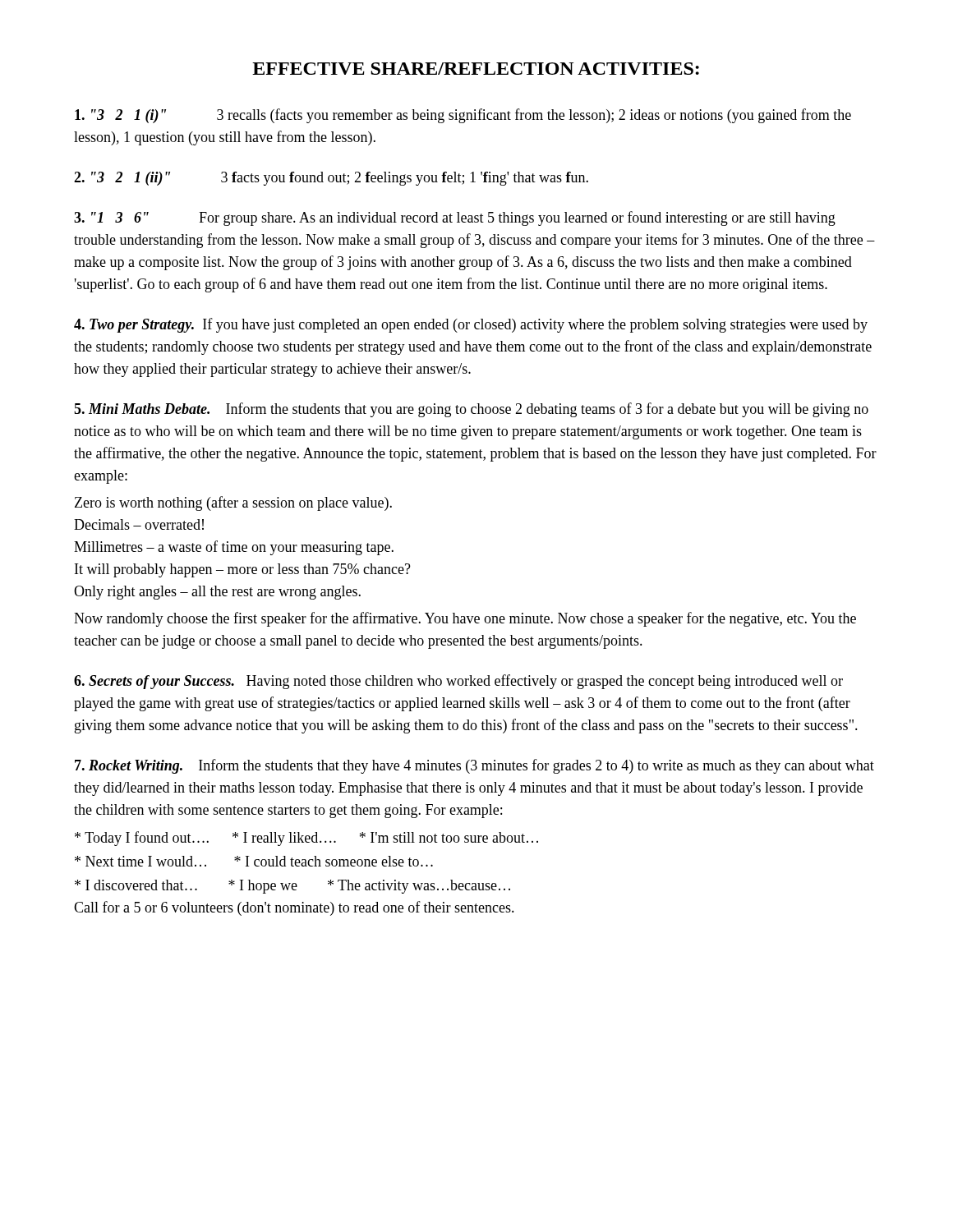
Task: Select the title
Action: 476,68
